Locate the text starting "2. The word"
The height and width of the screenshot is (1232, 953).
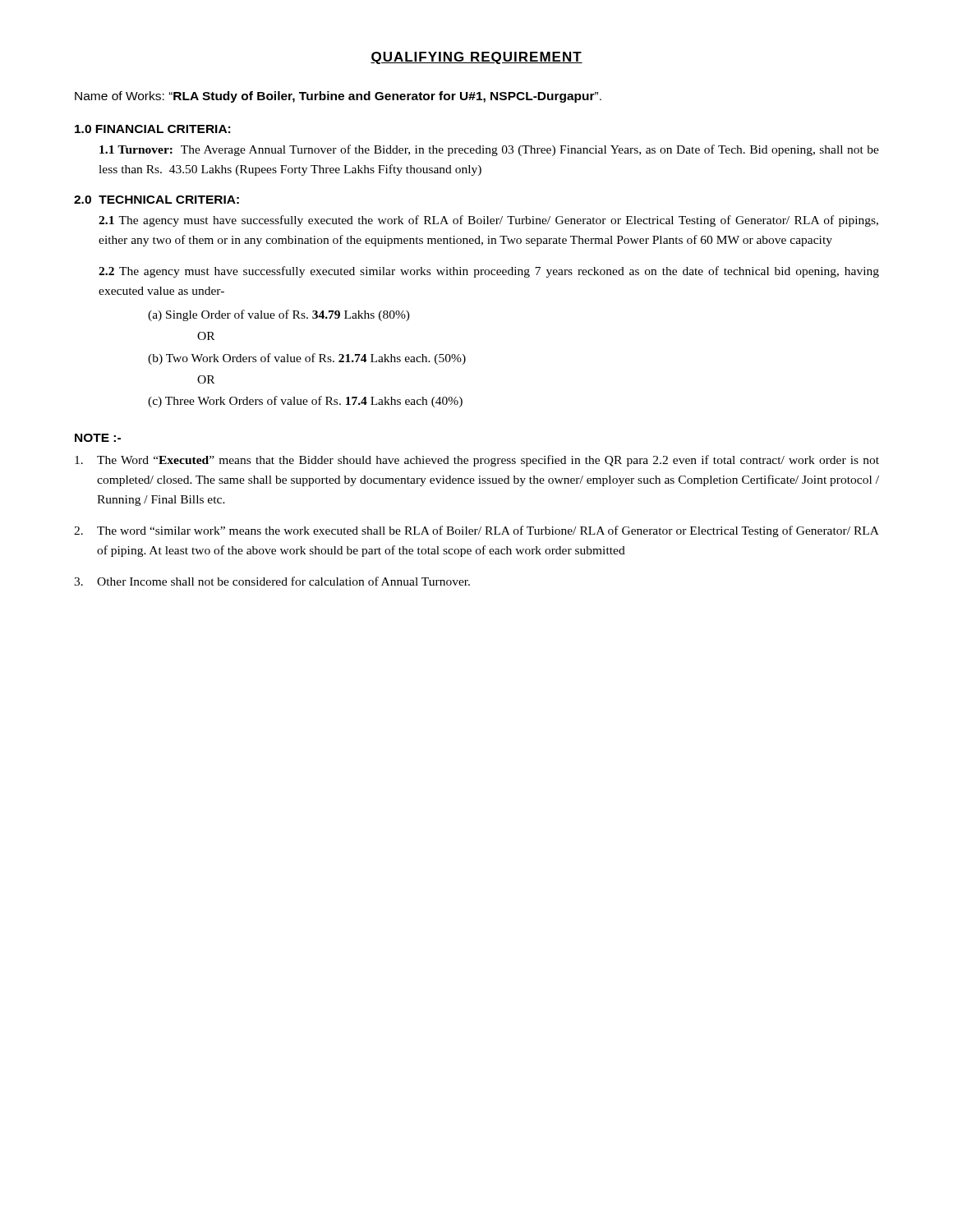click(476, 540)
